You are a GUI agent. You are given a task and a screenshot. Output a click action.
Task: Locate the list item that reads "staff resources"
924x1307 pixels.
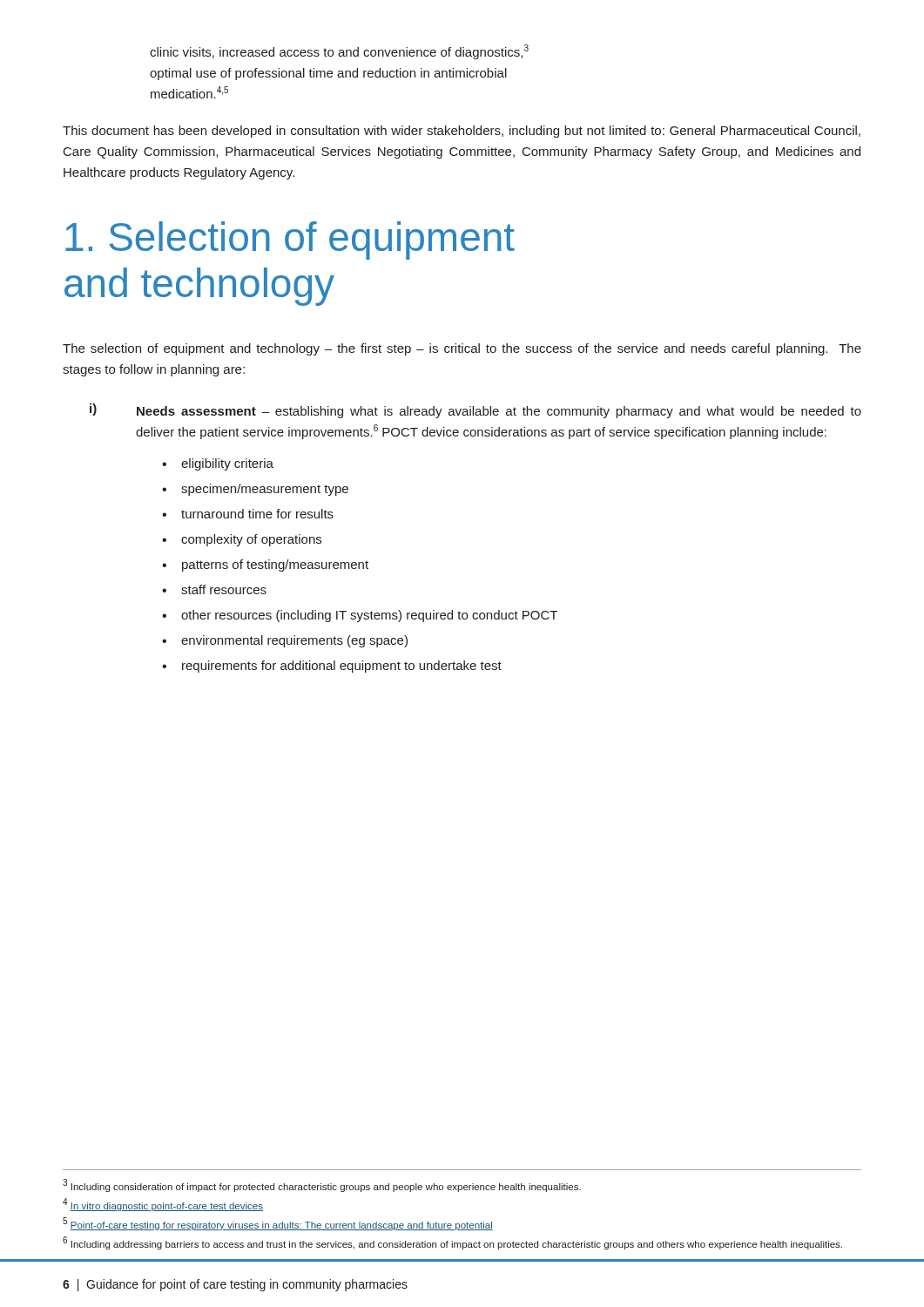pos(224,589)
